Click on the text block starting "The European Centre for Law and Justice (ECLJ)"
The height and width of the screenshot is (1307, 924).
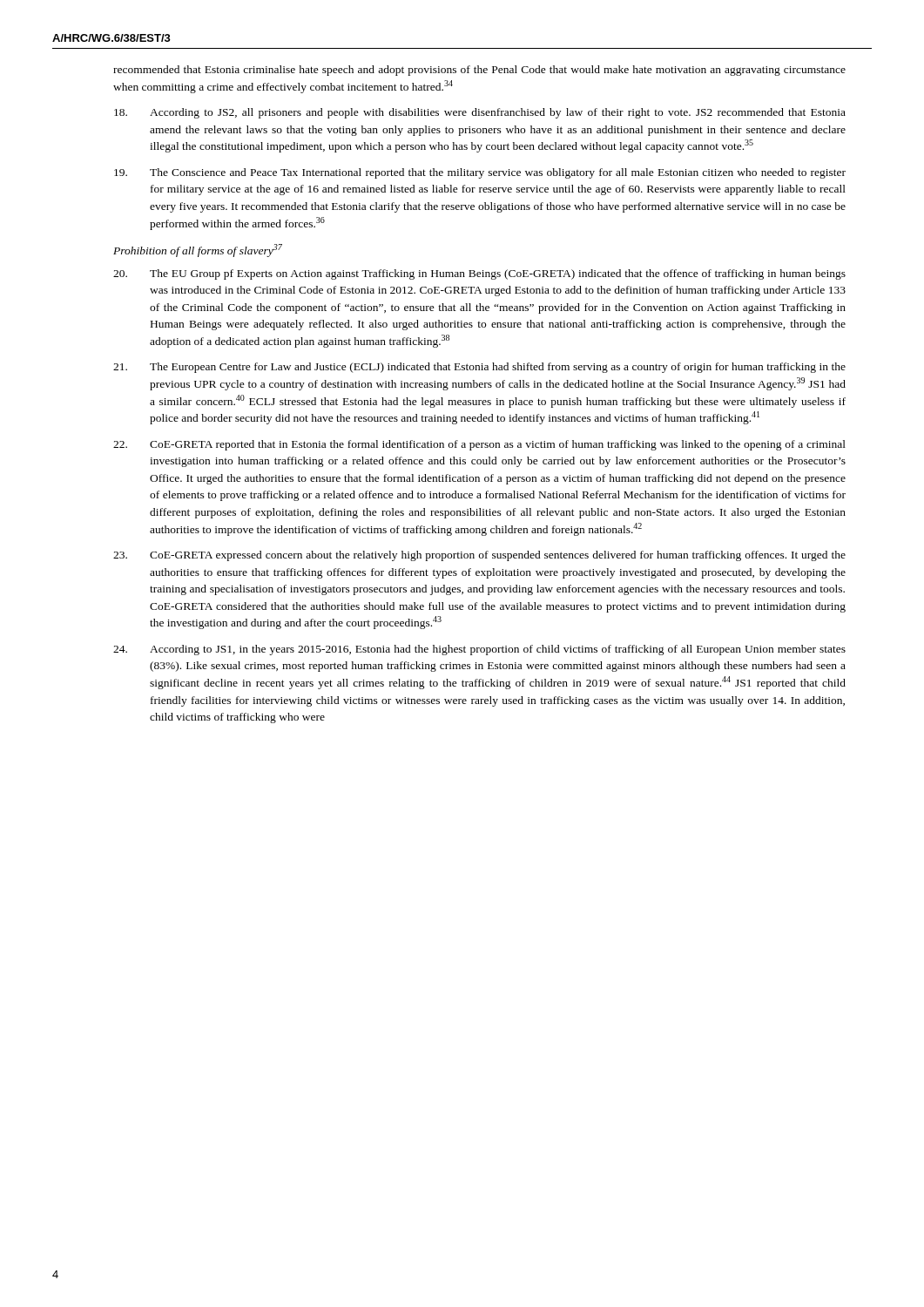click(479, 393)
